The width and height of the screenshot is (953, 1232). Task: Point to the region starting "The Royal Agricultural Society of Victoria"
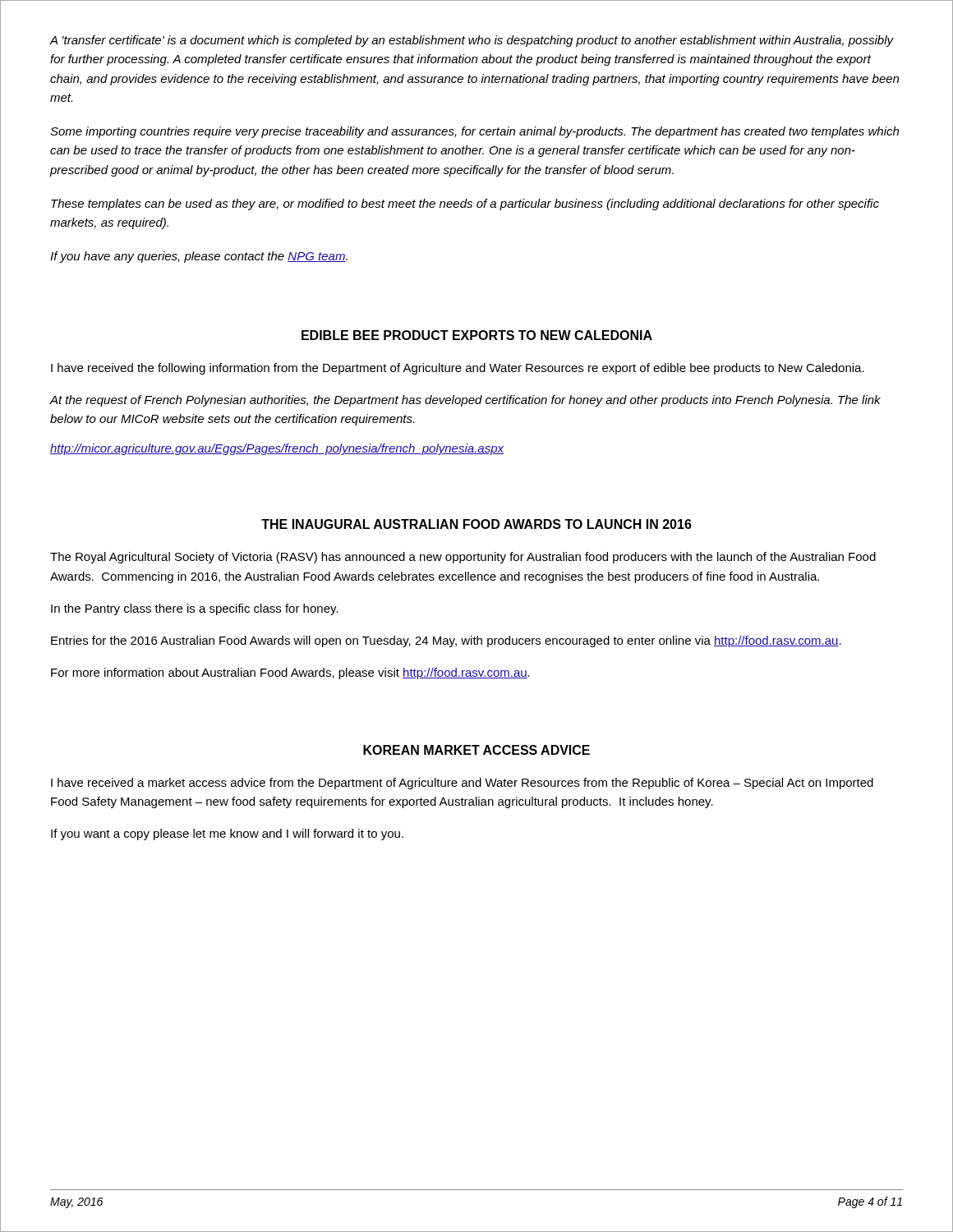(463, 566)
